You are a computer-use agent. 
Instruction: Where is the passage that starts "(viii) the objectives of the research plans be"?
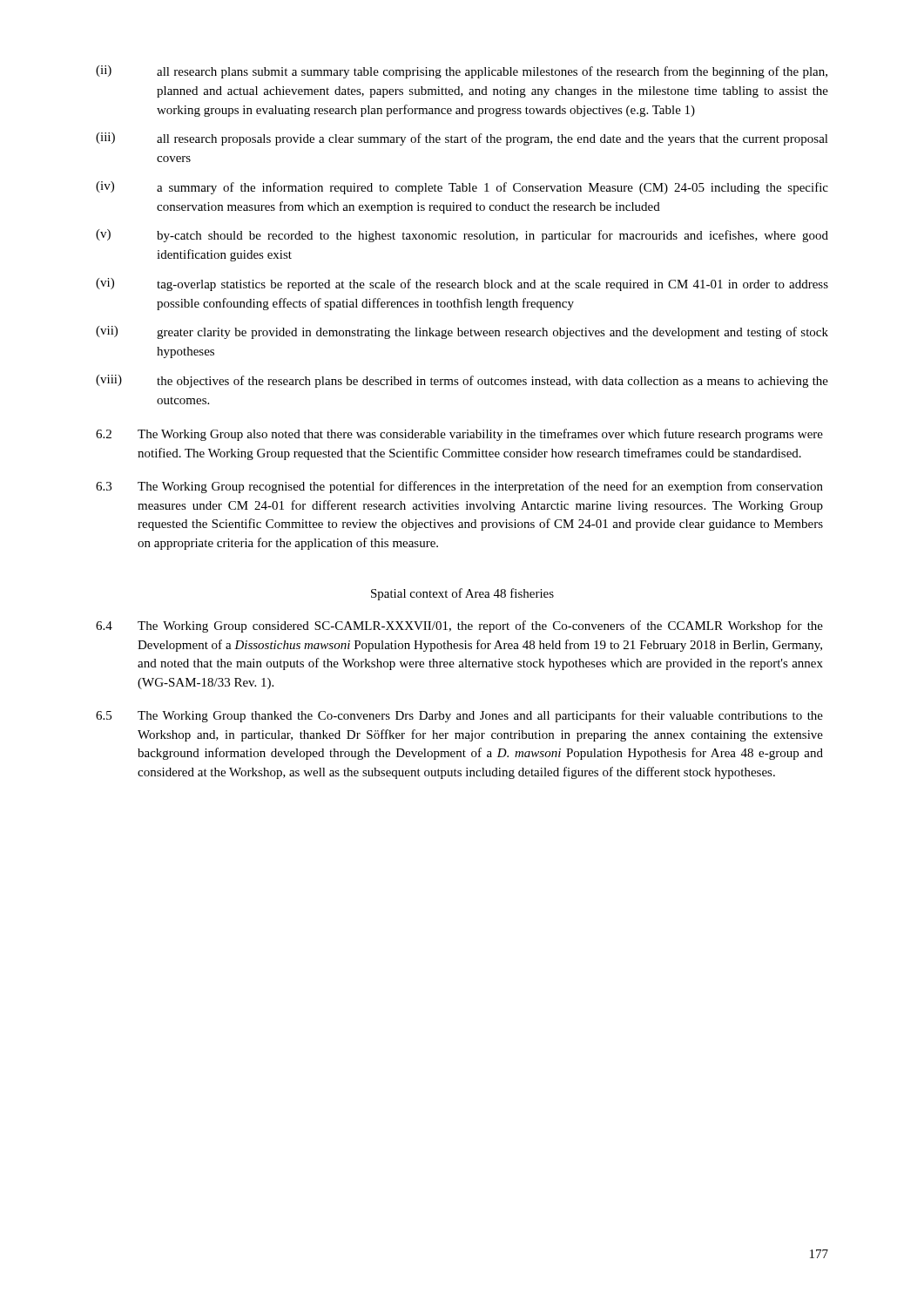pyautogui.click(x=462, y=391)
